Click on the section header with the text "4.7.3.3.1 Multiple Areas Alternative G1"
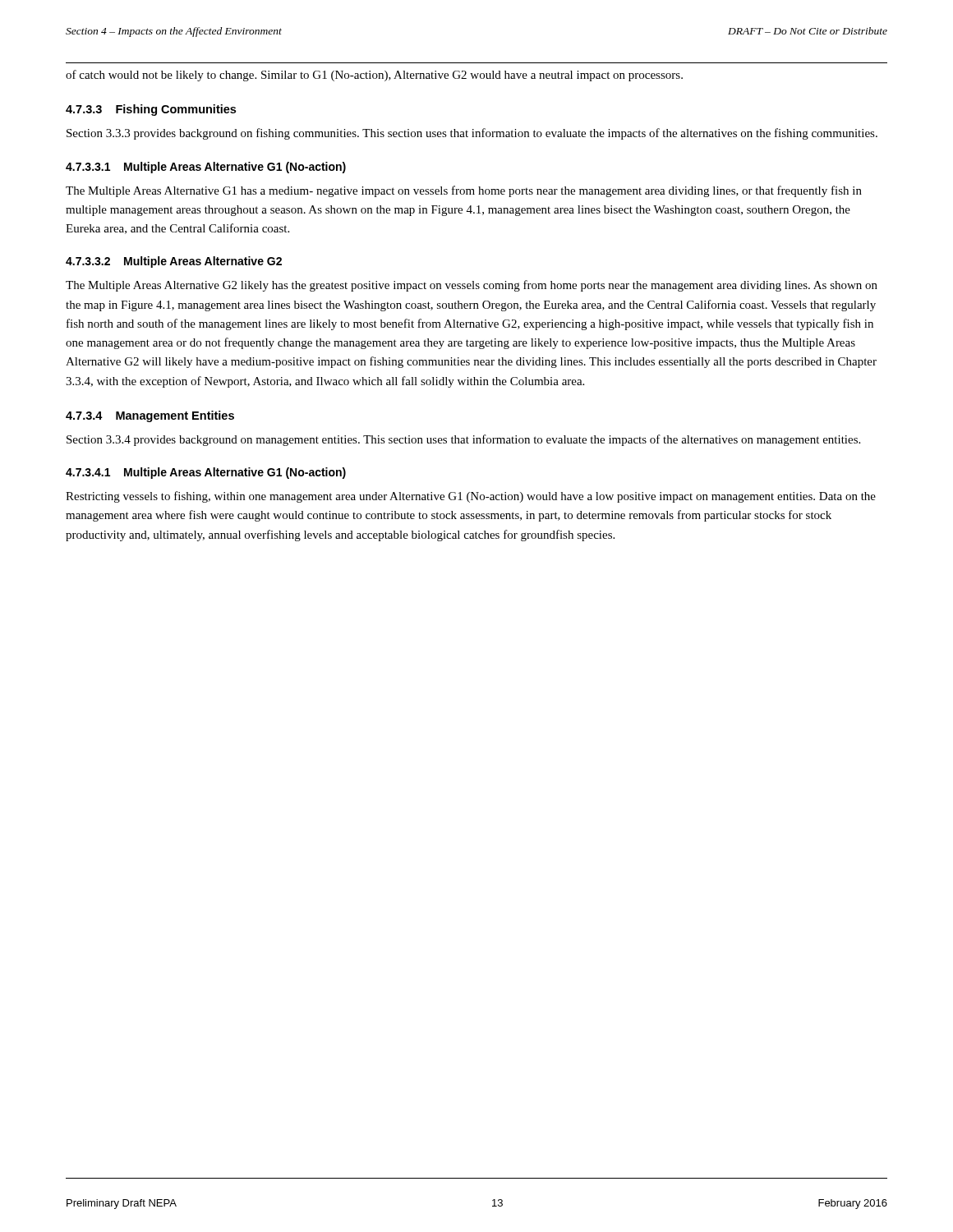The width and height of the screenshot is (953, 1232). (x=206, y=166)
